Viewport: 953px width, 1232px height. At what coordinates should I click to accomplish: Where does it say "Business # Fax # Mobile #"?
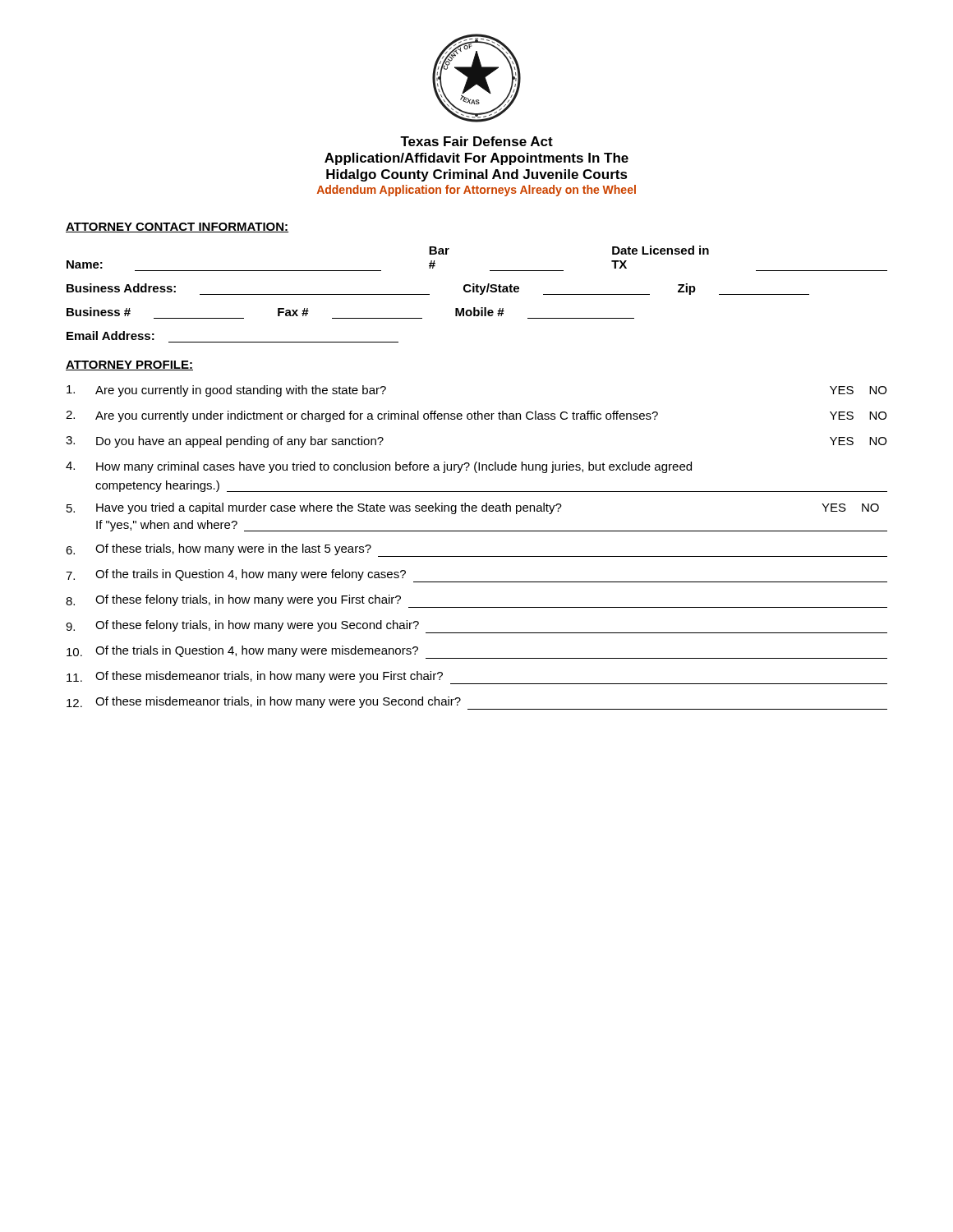coord(350,311)
